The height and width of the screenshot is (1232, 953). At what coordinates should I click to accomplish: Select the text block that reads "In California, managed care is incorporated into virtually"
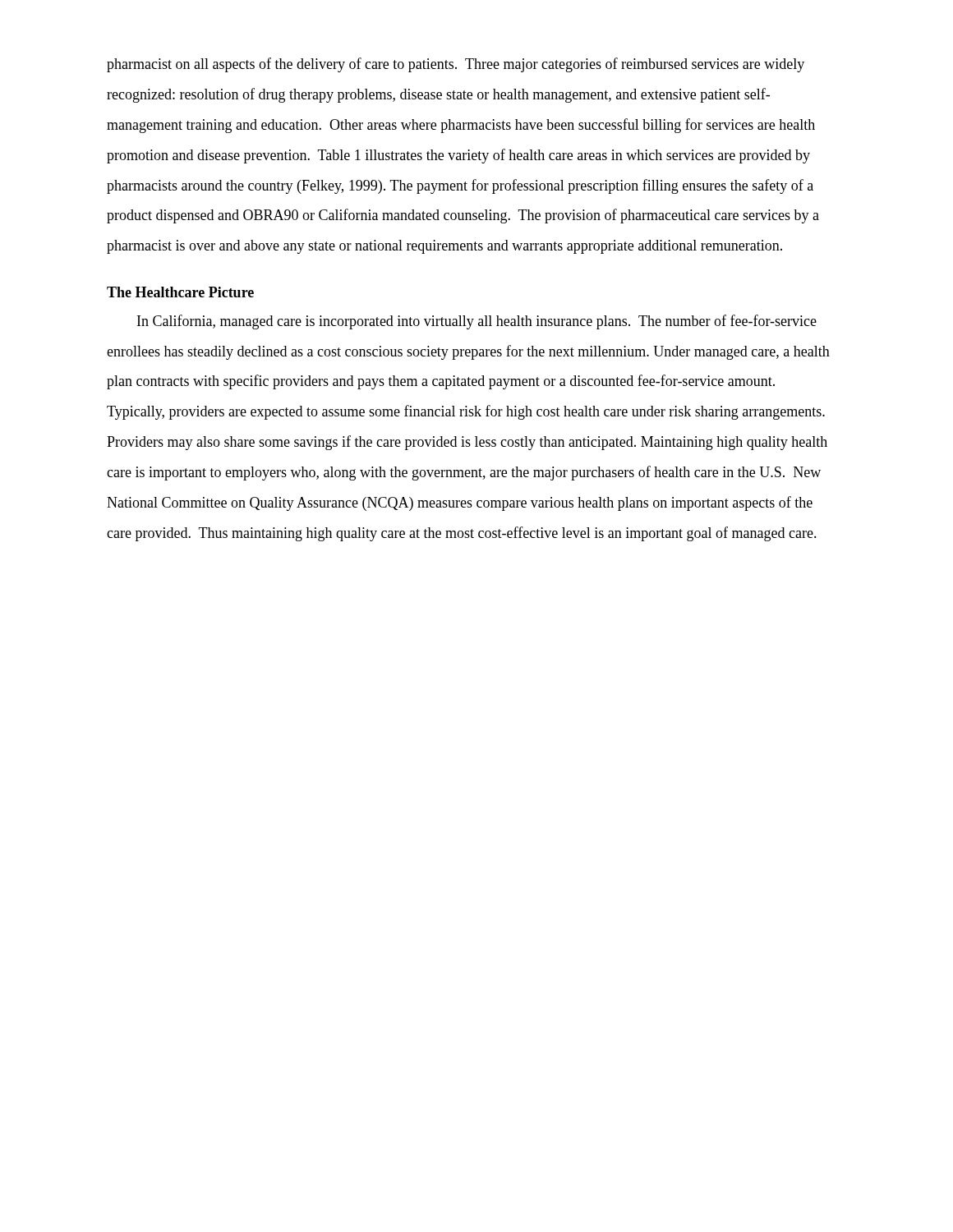468,427
